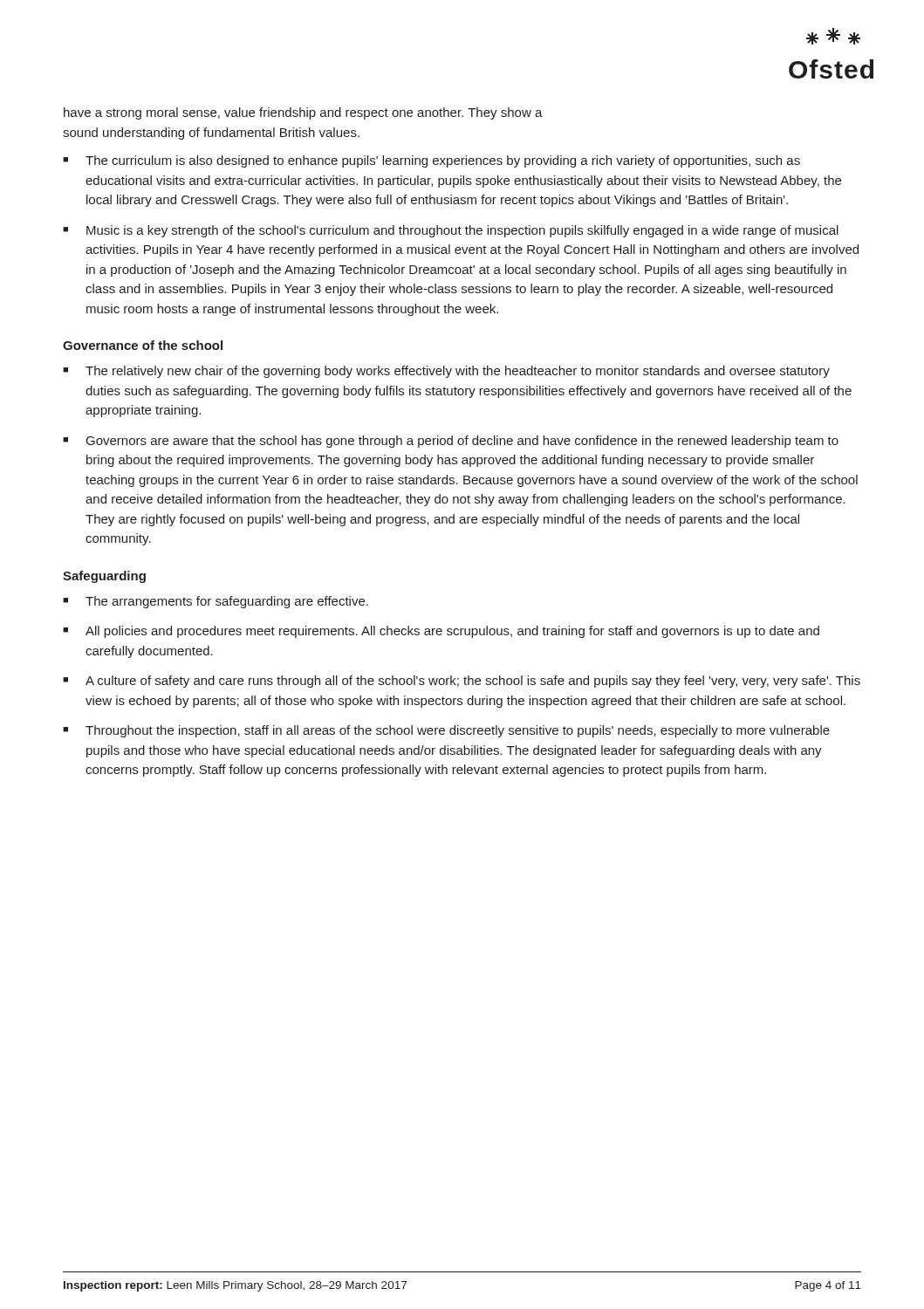924x1309 pixels.
Task: Select the text starting "Governors are aware that the school has gone"
Action: coord(472,489)
